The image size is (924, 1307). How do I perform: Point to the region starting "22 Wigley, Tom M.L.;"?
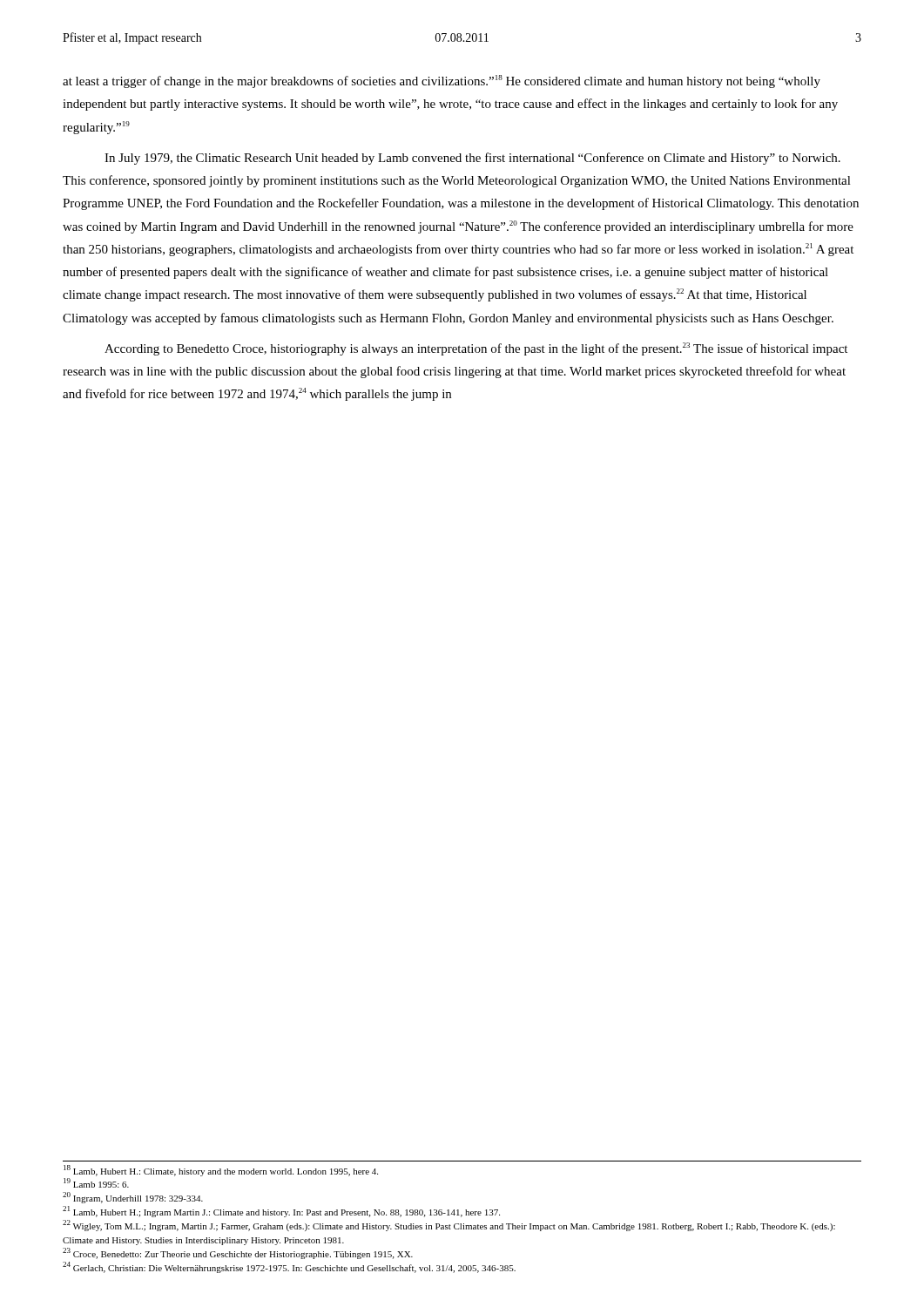(449, 1233)
